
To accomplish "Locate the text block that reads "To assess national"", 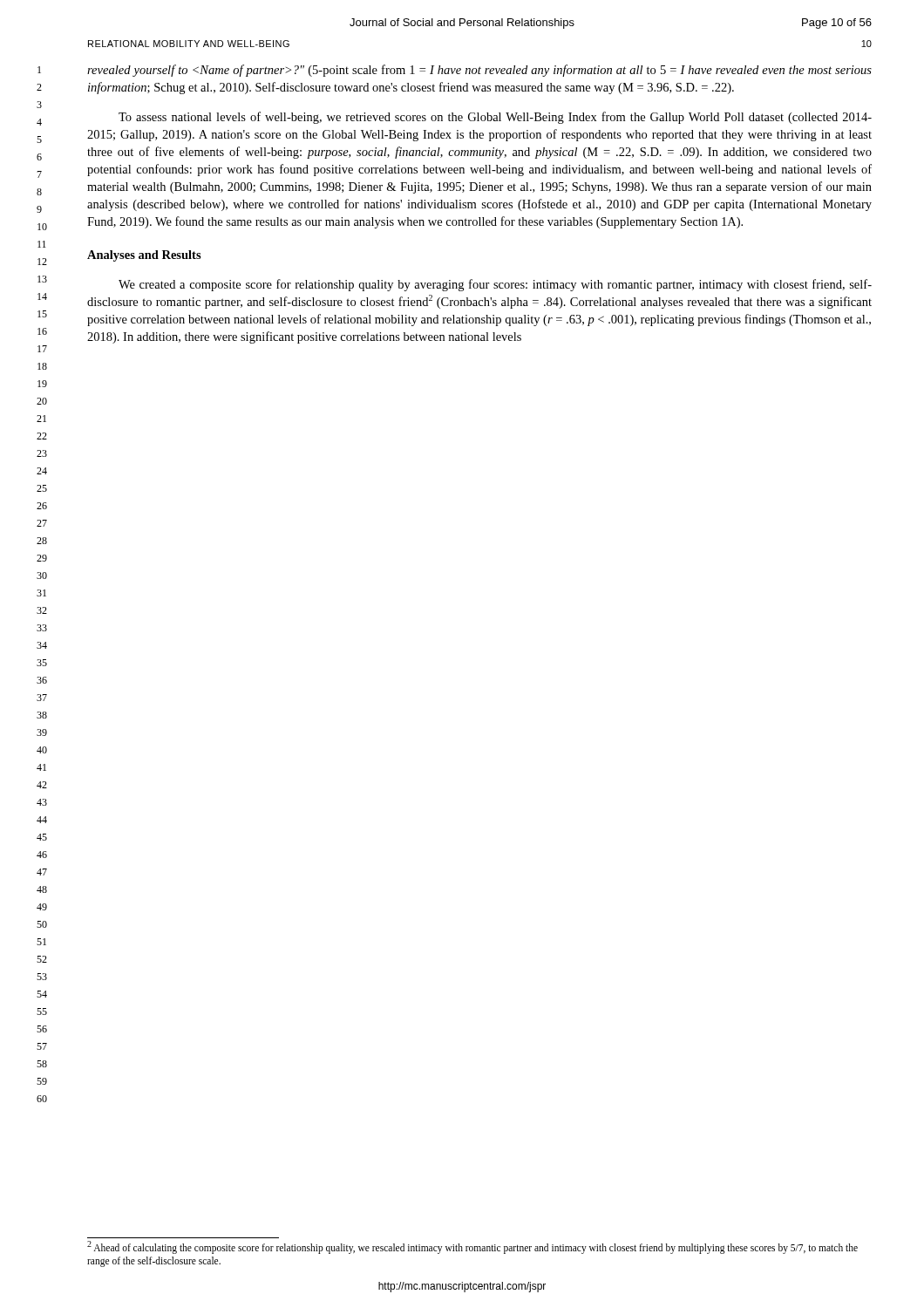I will click(479, 169).
